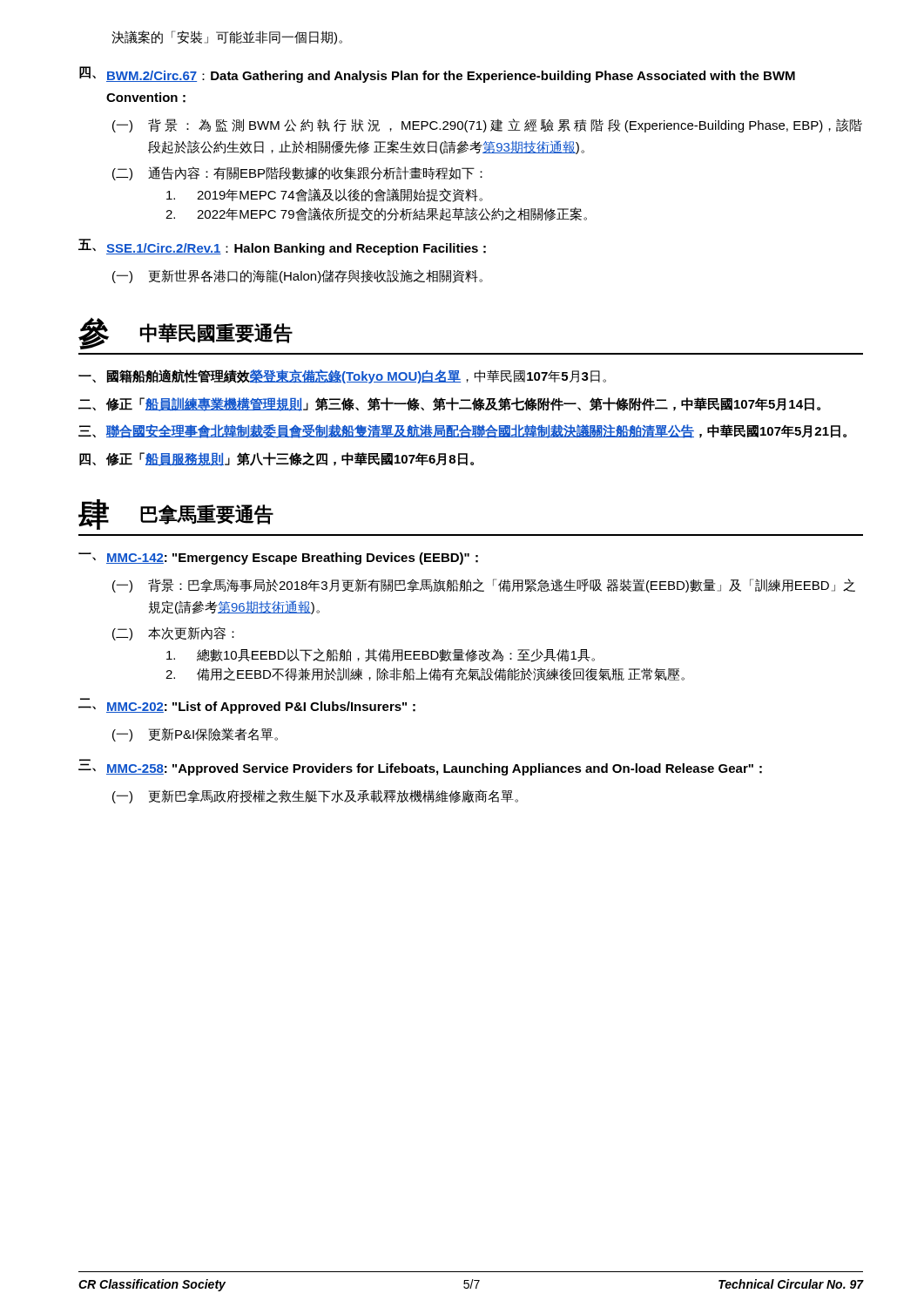Find the text containing "(一) 背景：巴拿馬海事局於2018年3月更新有關巴拿馬旗船舶之「備用緊急逃生呼吸 器裝置(EEBD)數量」及「訓練用EEBD」之規定(請參考第96期技術通報)。"

point(487,596)
